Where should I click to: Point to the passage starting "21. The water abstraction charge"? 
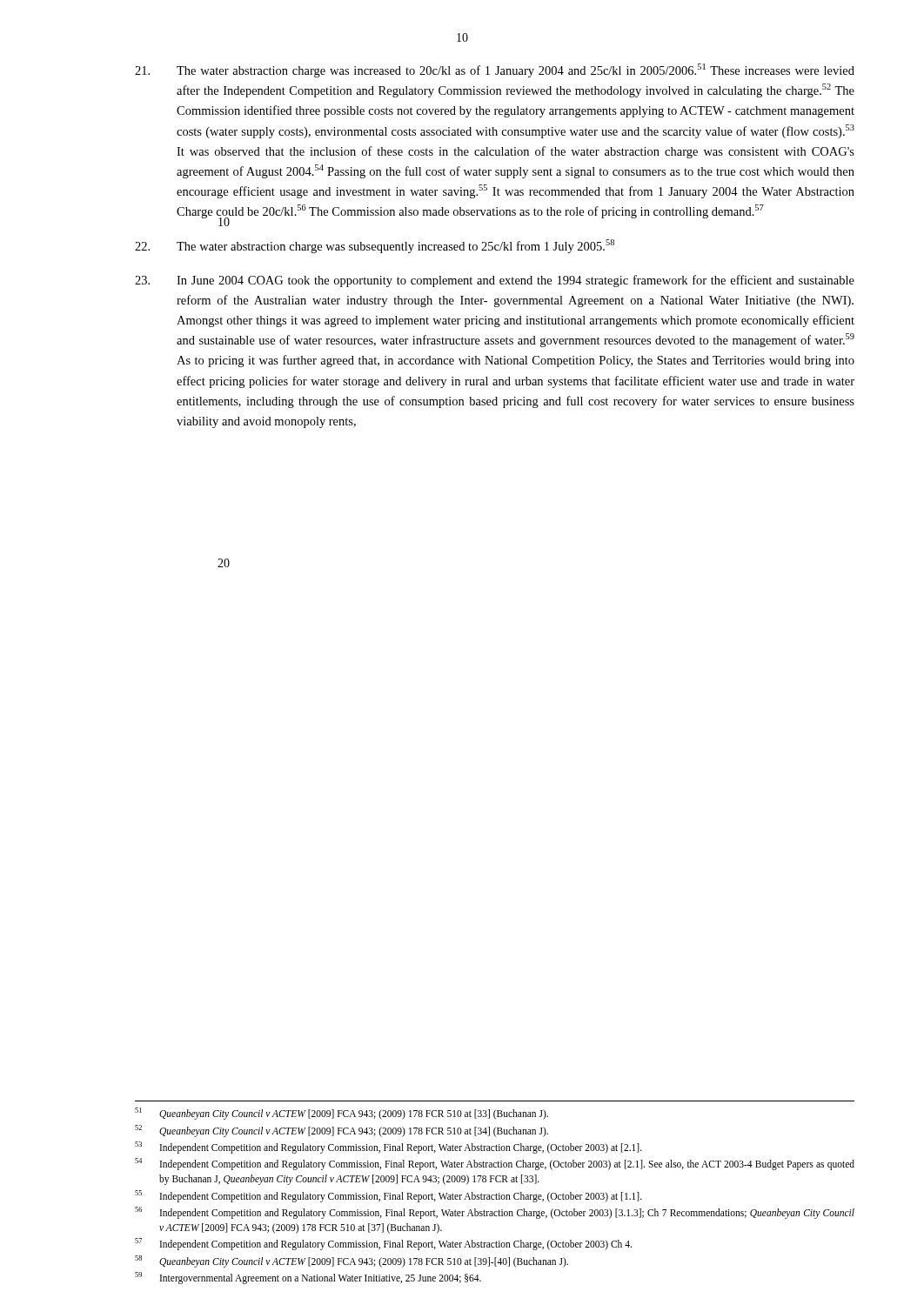click(x=495, y=142)
